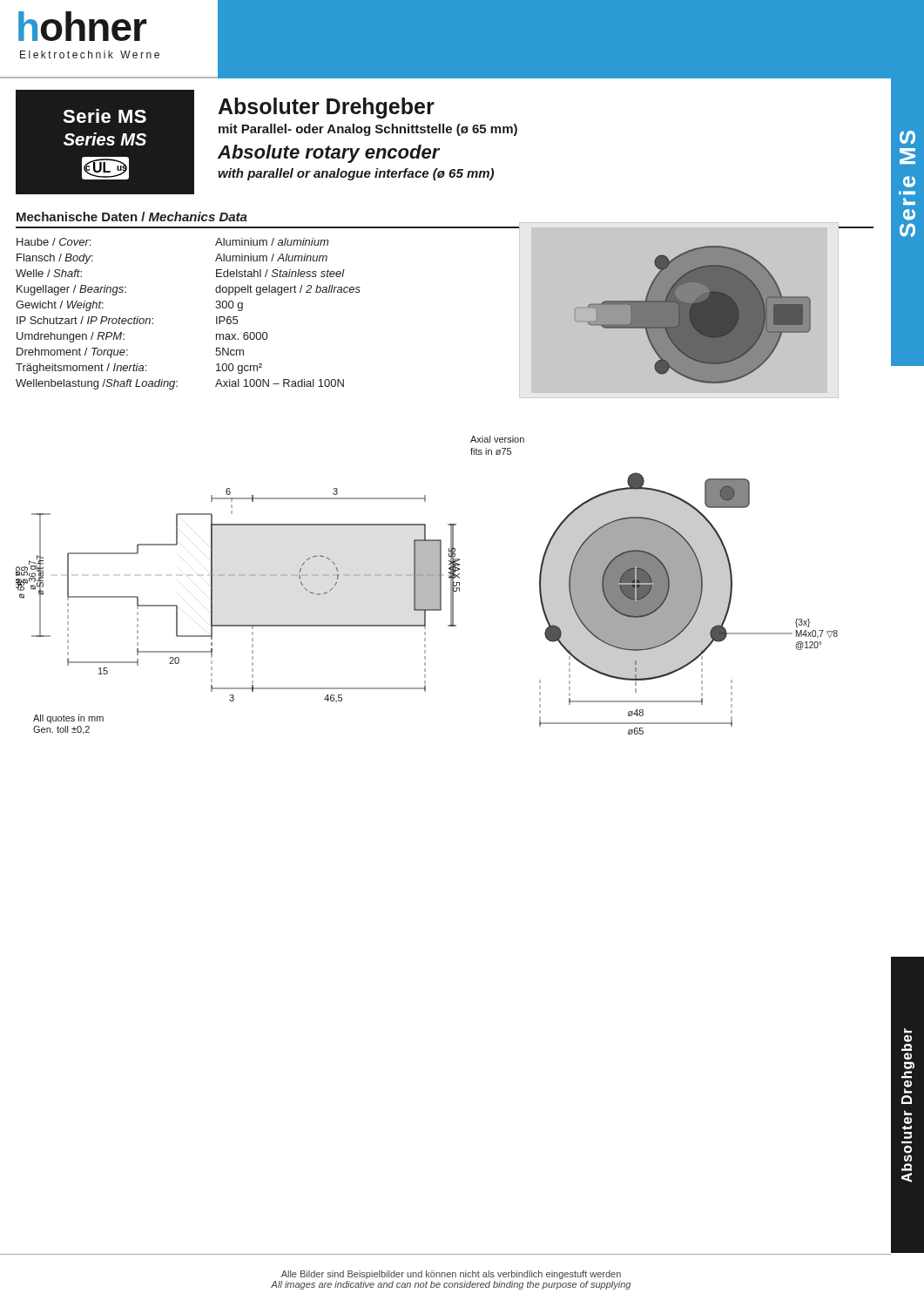Image resolution: width=924 pixels, height=1307 pixels.
Task: Select the table that reads "Axial 100N – Radial 100N"
Action: 260,312
